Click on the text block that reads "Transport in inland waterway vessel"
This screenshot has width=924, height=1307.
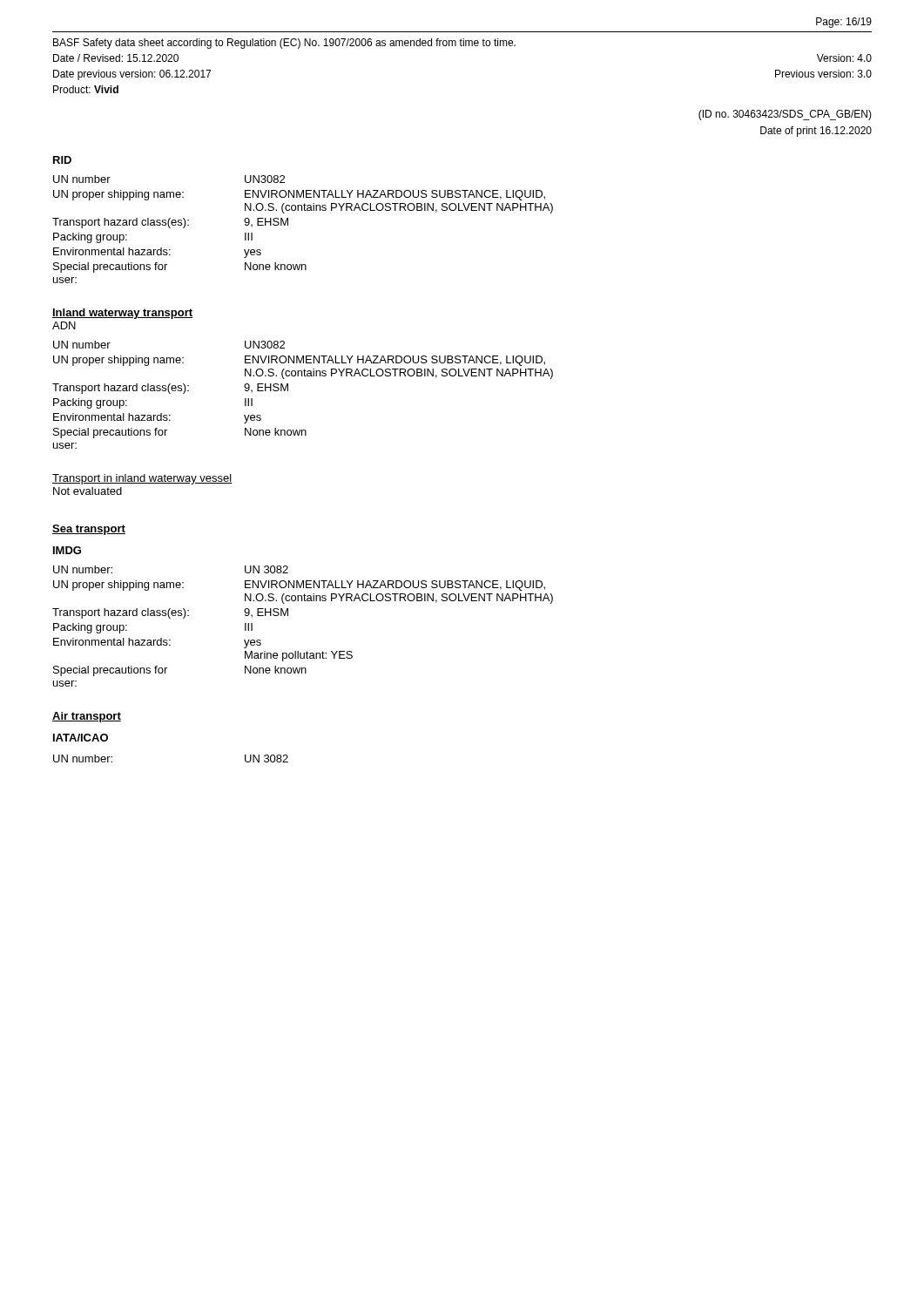tap(142, 485)
